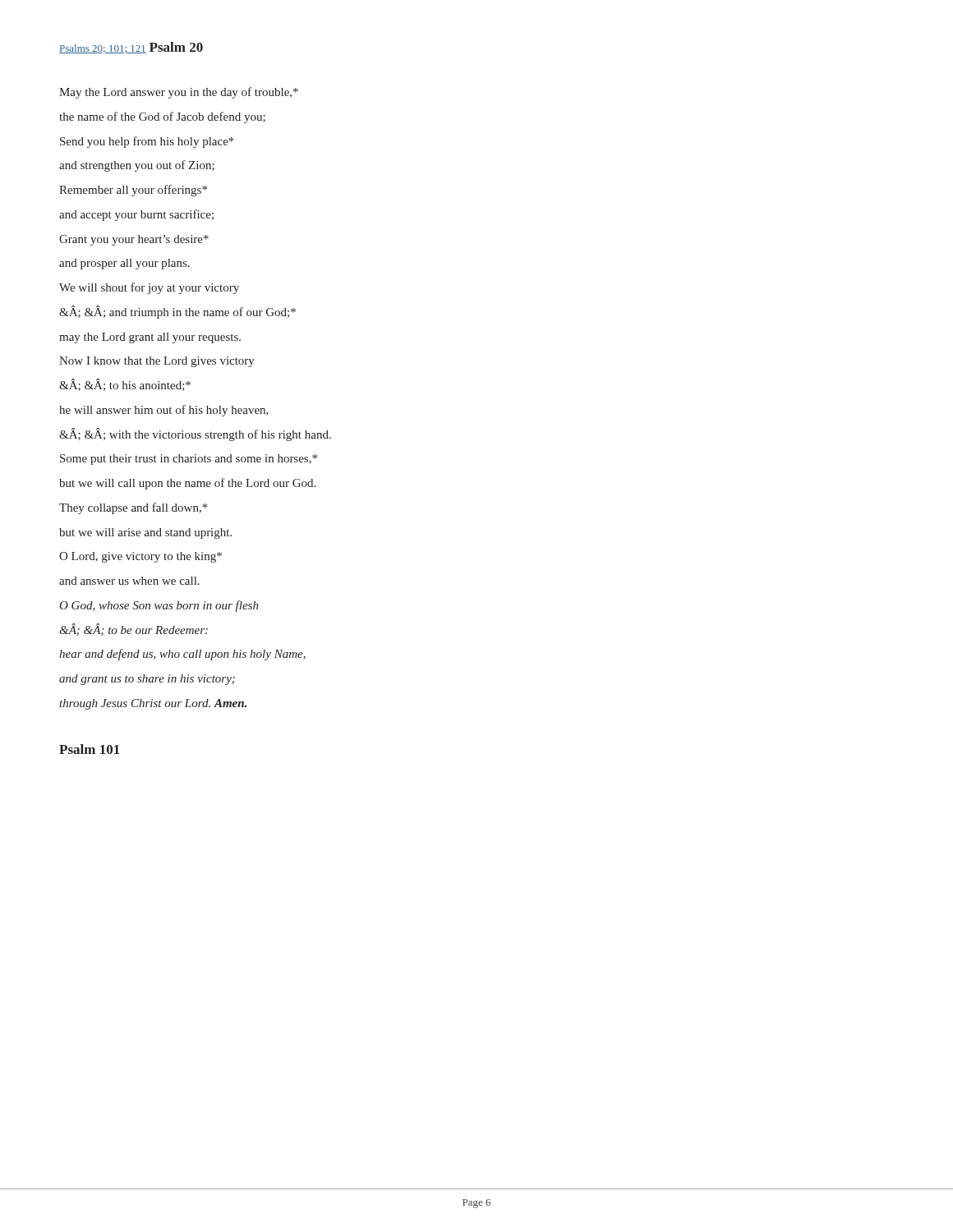The width and height of the screenshot is (953, 1232).
Task: Click on the text starting "Grant you your"
Action: coord(134,240)
